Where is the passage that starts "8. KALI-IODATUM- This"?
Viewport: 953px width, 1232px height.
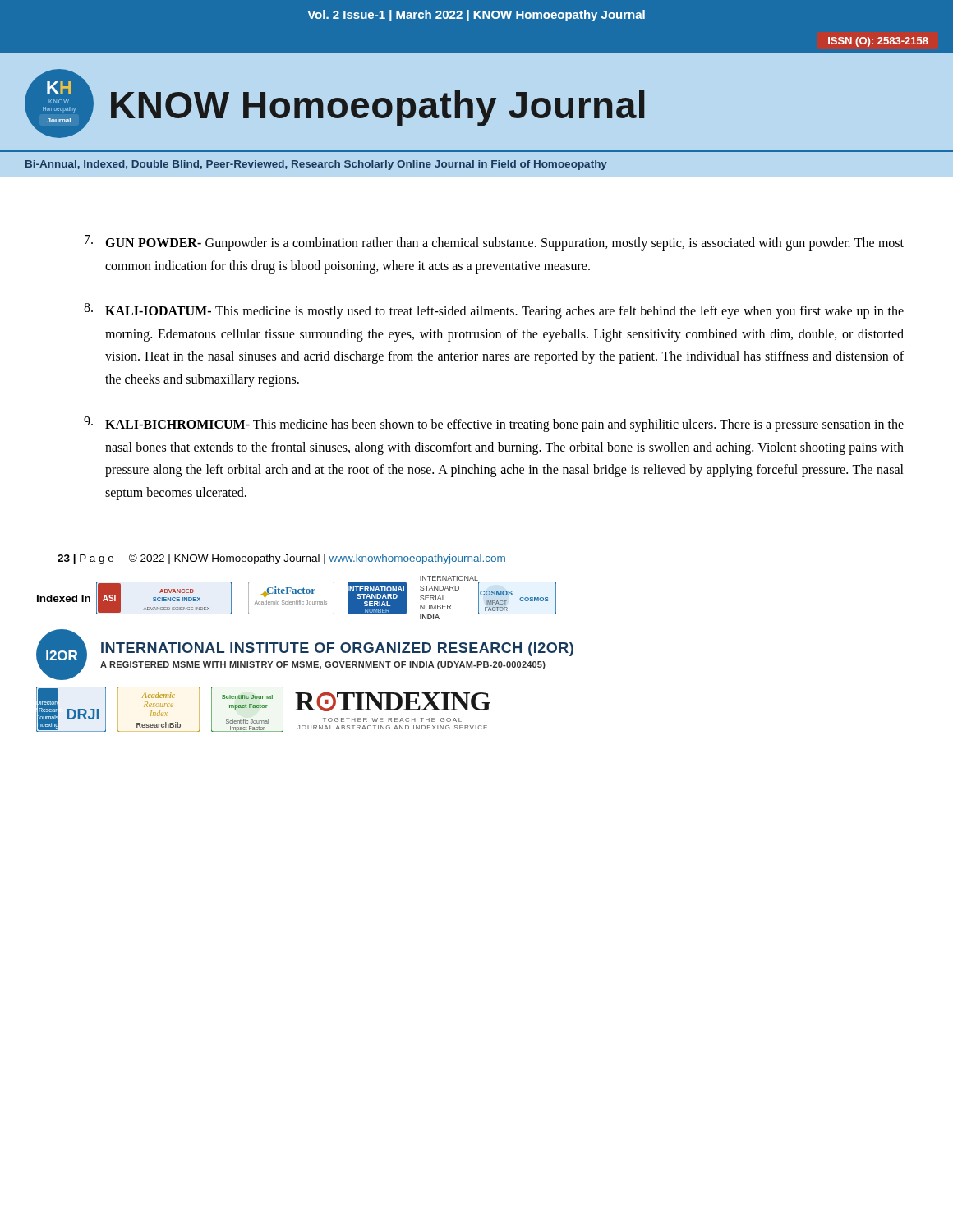(481, 345)
